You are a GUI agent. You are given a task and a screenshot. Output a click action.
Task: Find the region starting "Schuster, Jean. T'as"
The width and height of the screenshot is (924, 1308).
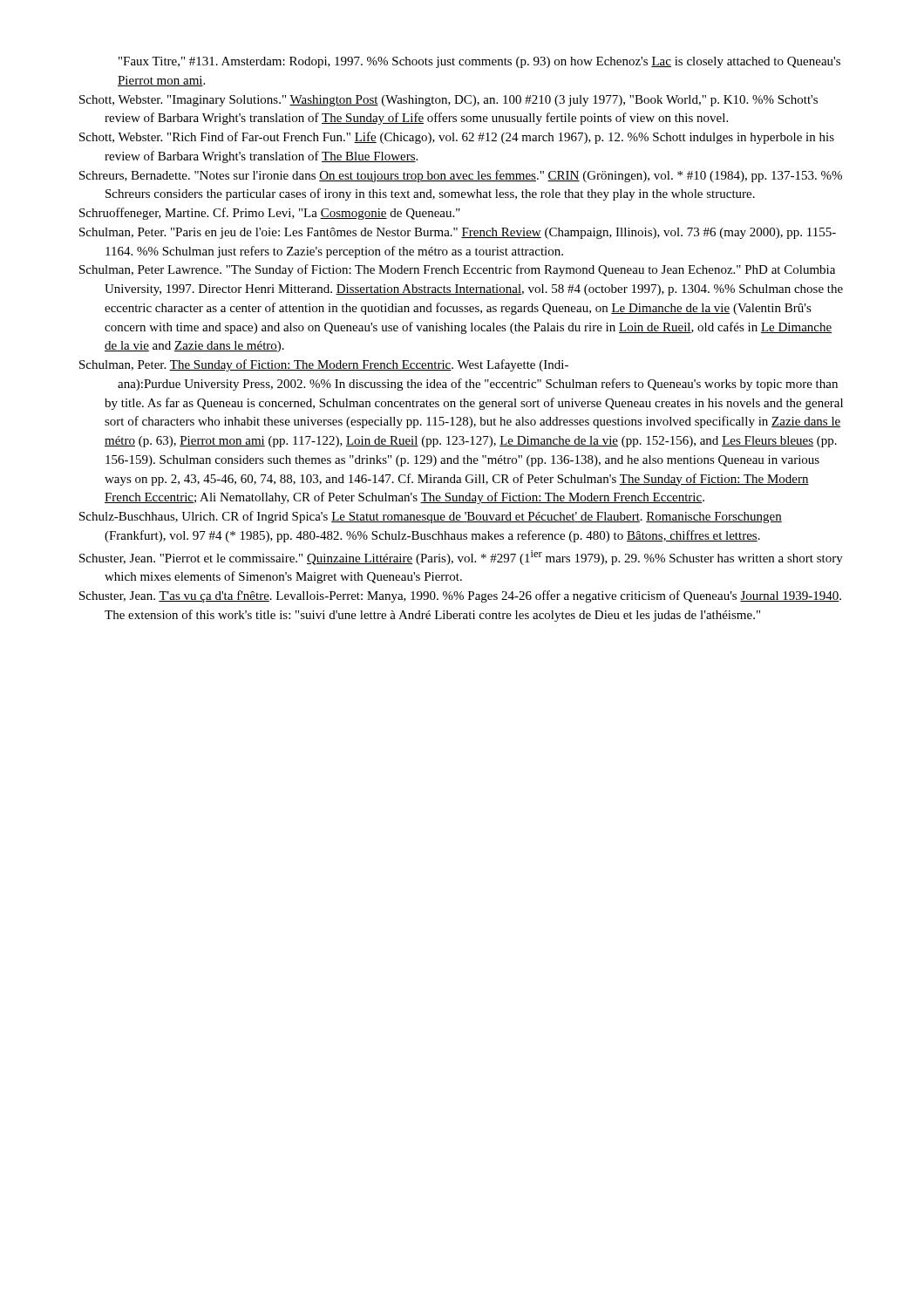pos(460,605)
